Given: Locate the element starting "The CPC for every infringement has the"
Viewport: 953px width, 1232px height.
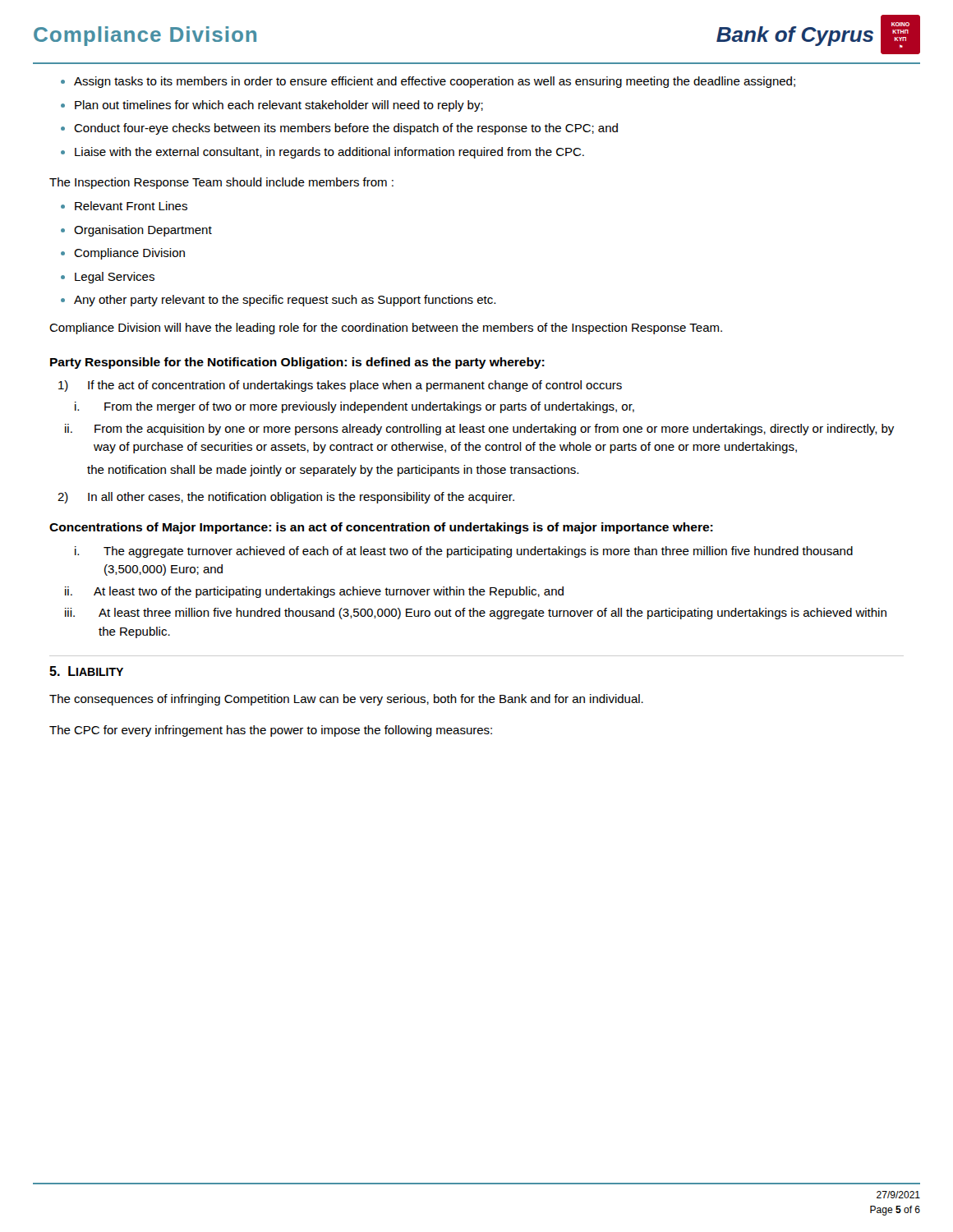Looking at the screenshot, I should point(271,730).
